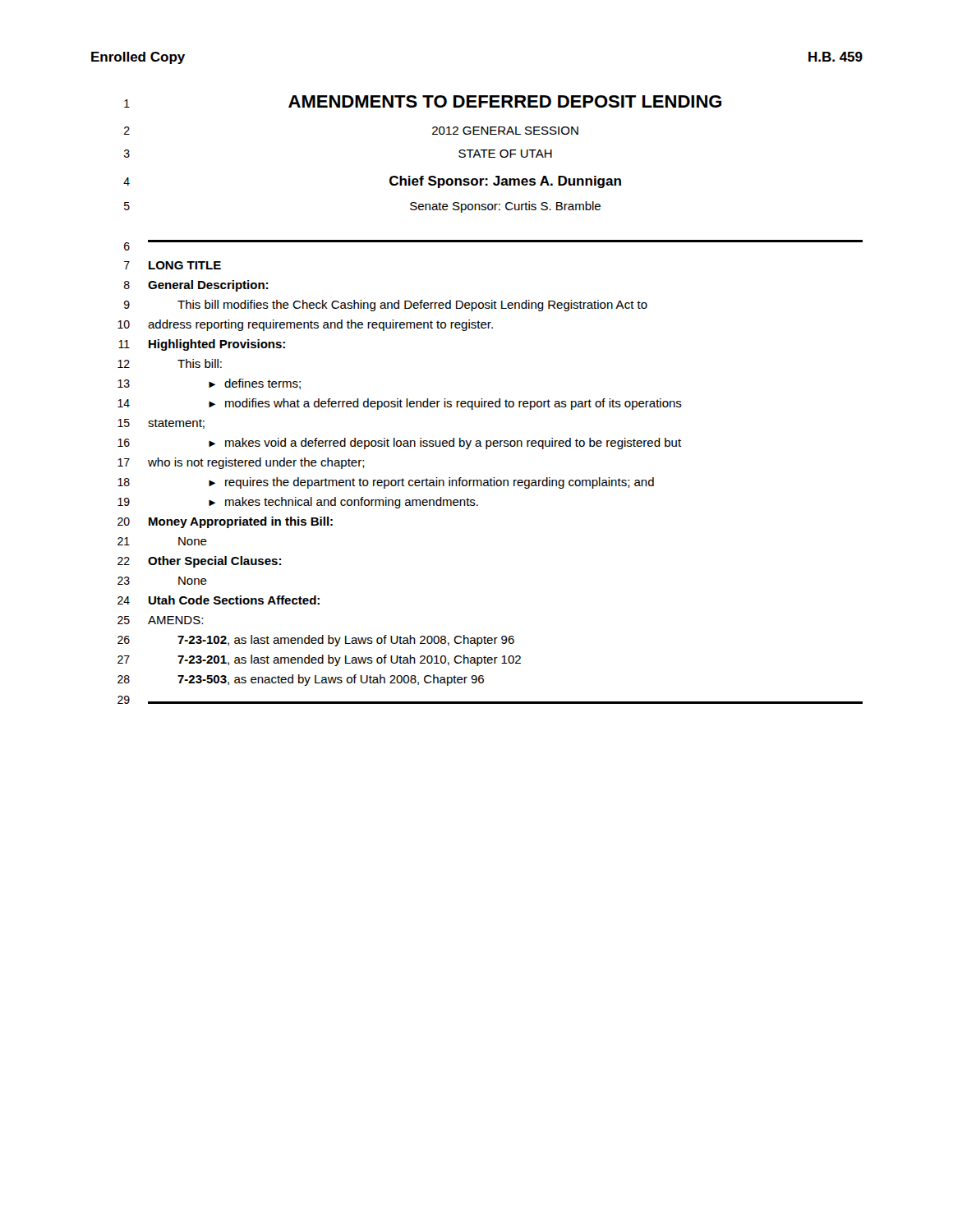Locate the text with the text "This bill:"
953x1232 pixels.
[200, 363]
